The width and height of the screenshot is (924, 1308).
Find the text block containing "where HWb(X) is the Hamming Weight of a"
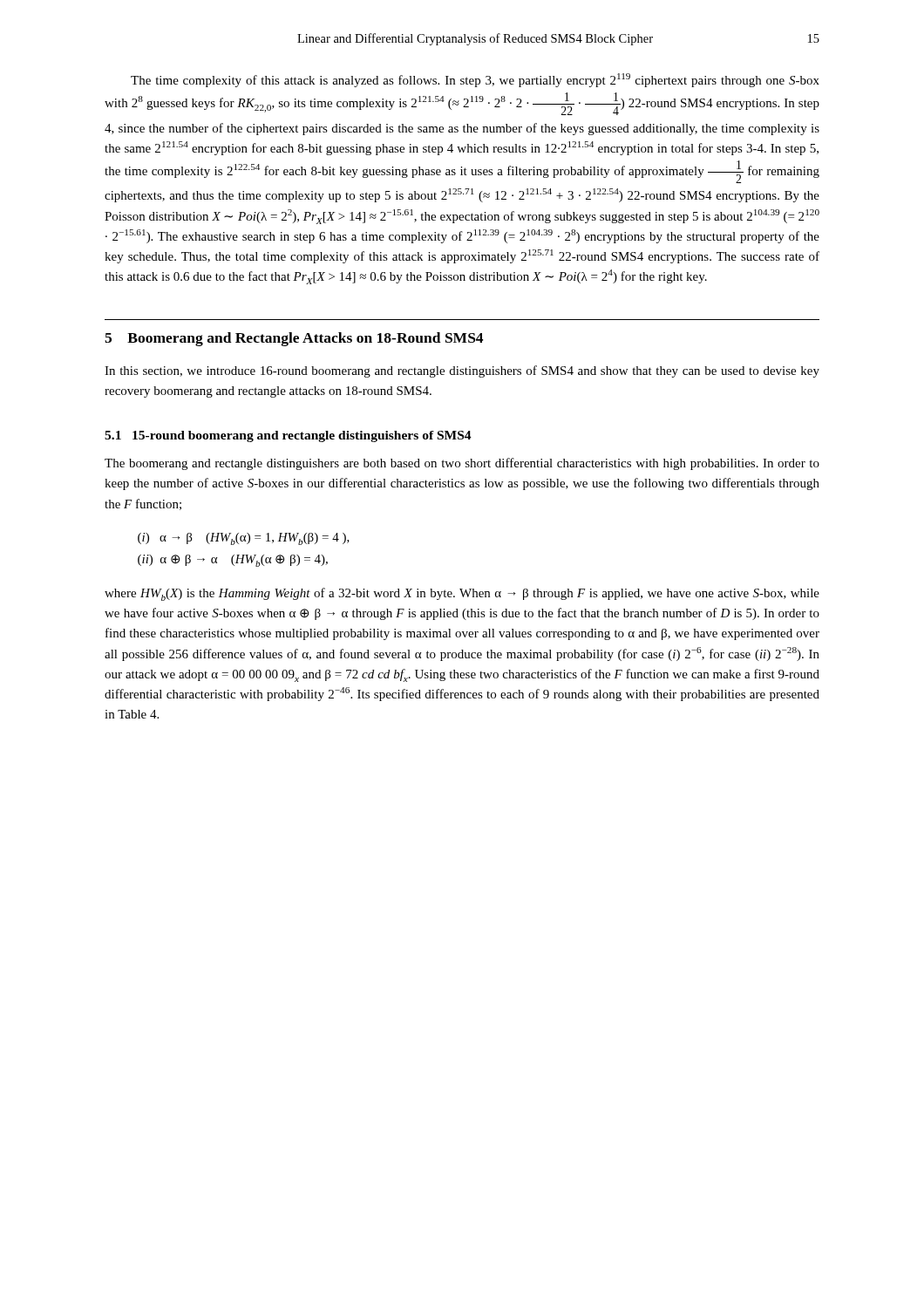462,654
